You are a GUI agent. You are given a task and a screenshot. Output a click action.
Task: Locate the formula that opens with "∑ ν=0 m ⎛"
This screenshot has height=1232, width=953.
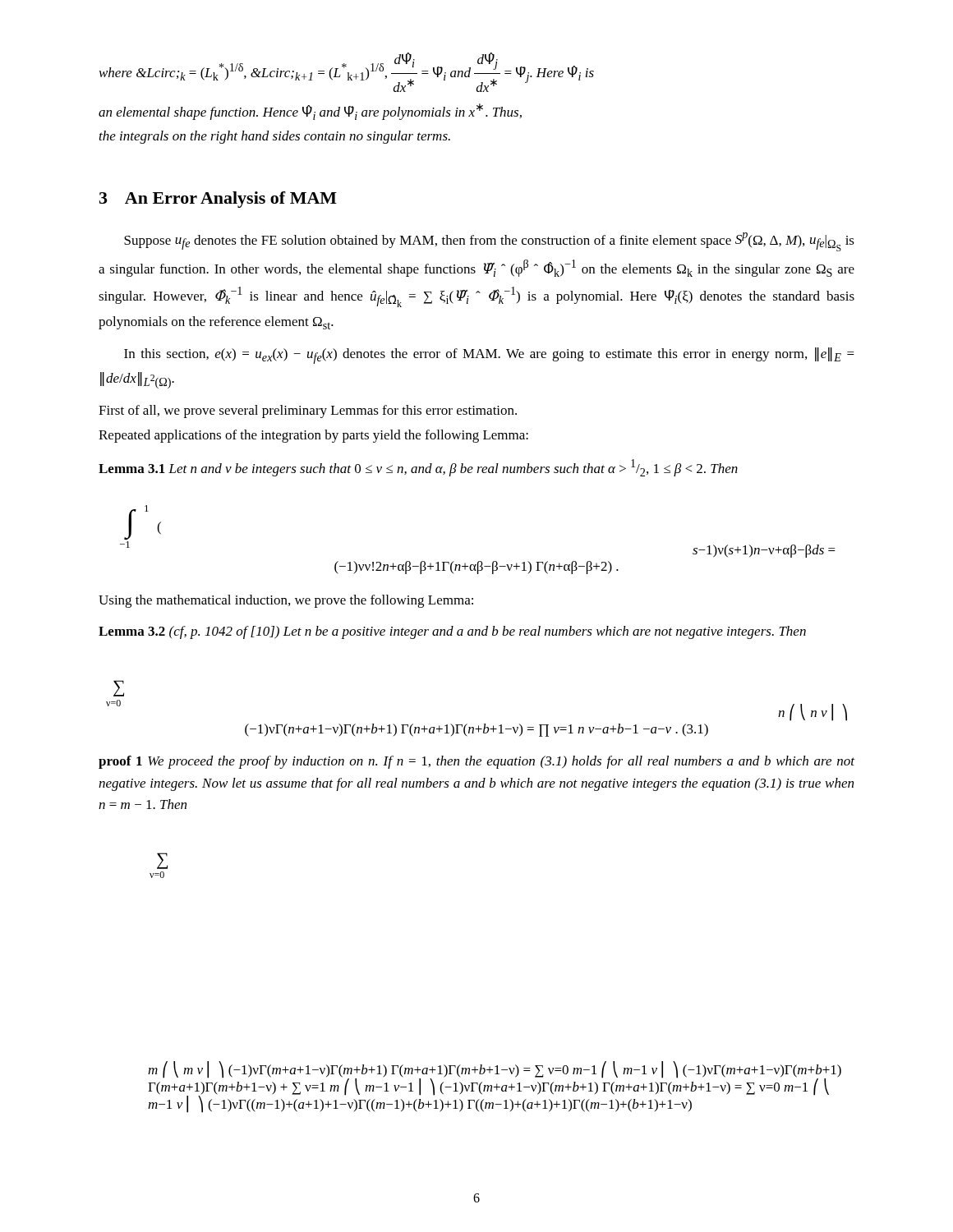coord(162,861)
